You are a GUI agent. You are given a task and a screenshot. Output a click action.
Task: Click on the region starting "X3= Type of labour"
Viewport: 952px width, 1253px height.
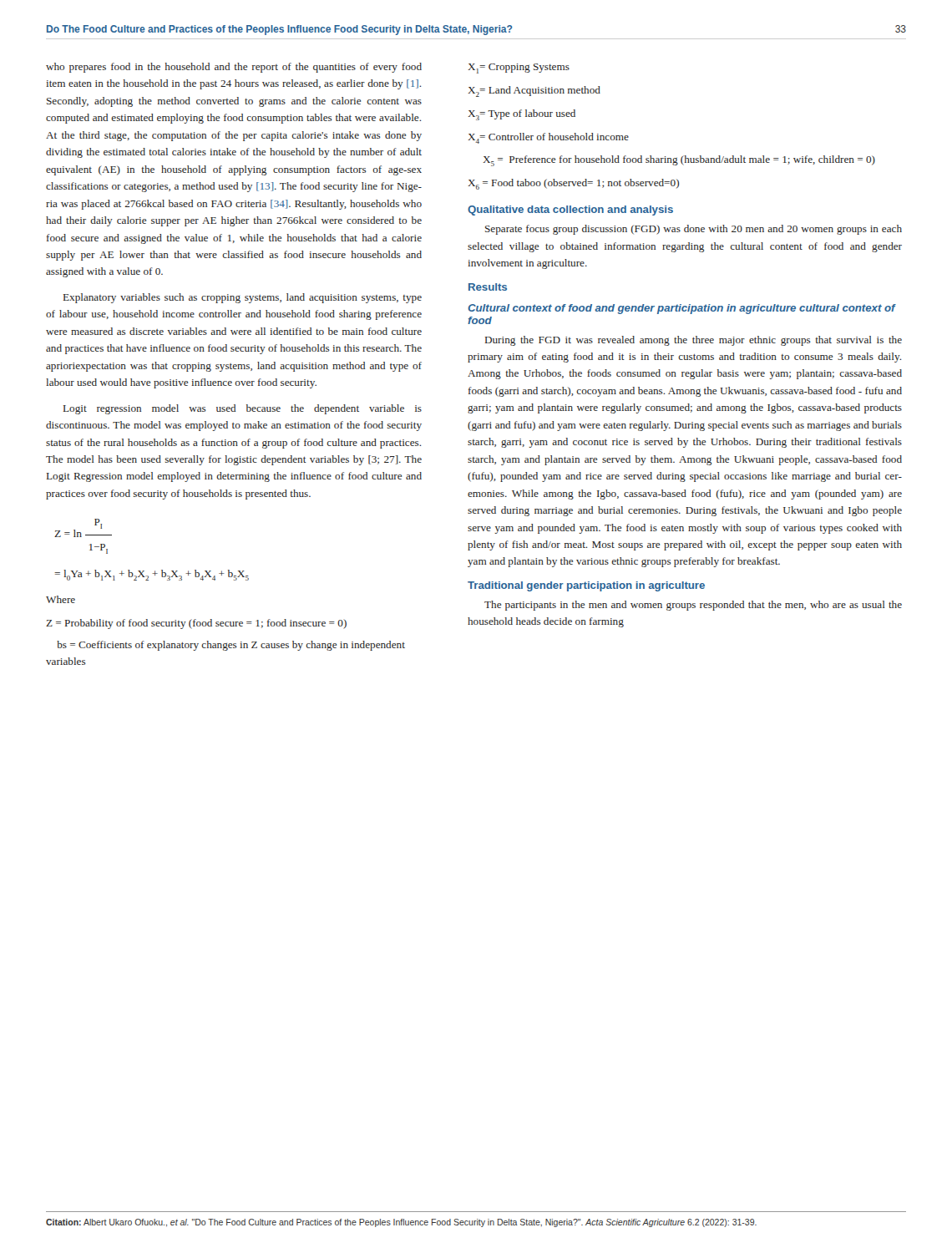[522, 115]
